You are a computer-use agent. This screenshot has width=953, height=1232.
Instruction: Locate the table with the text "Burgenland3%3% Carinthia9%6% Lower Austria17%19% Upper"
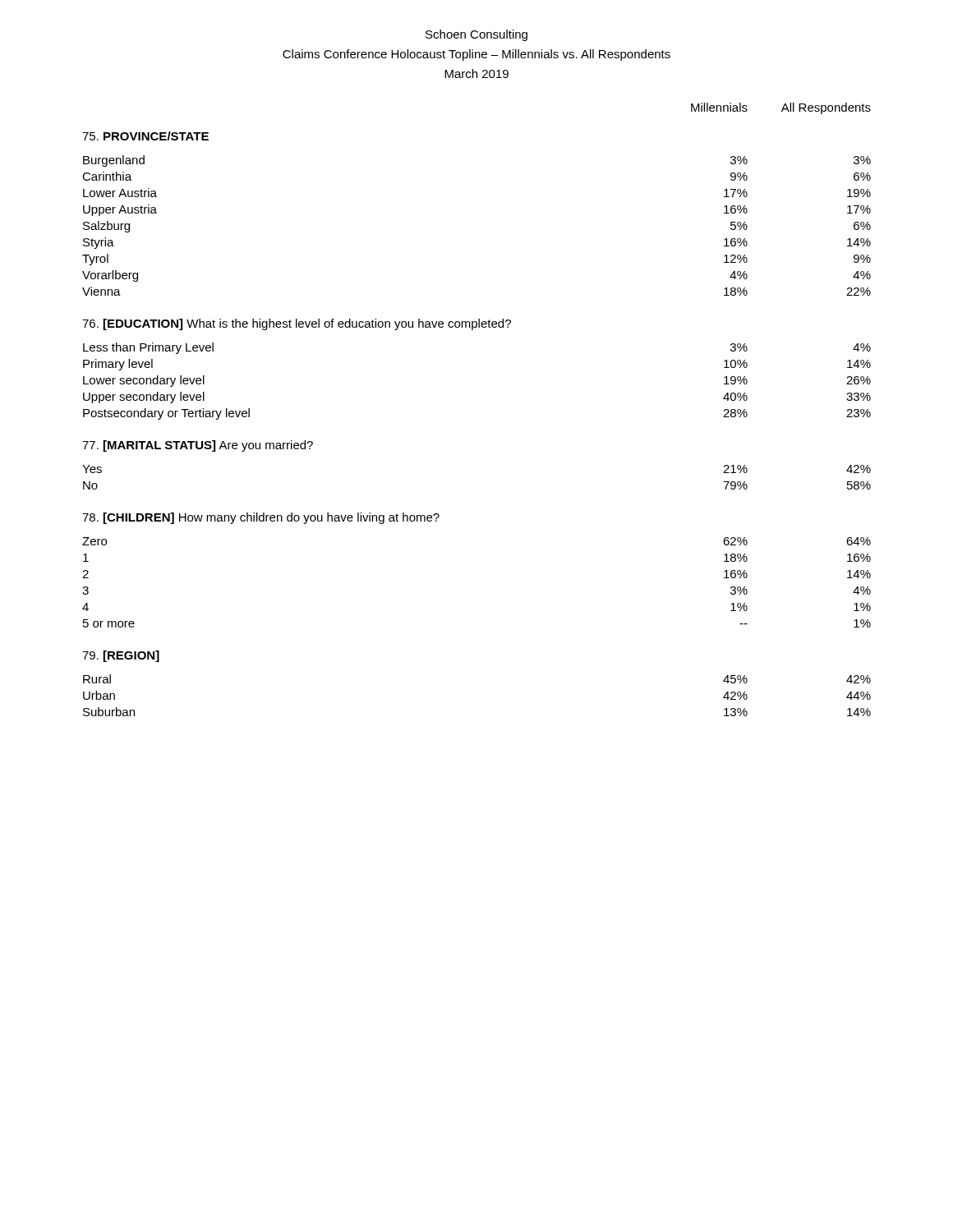click(476, 225)
